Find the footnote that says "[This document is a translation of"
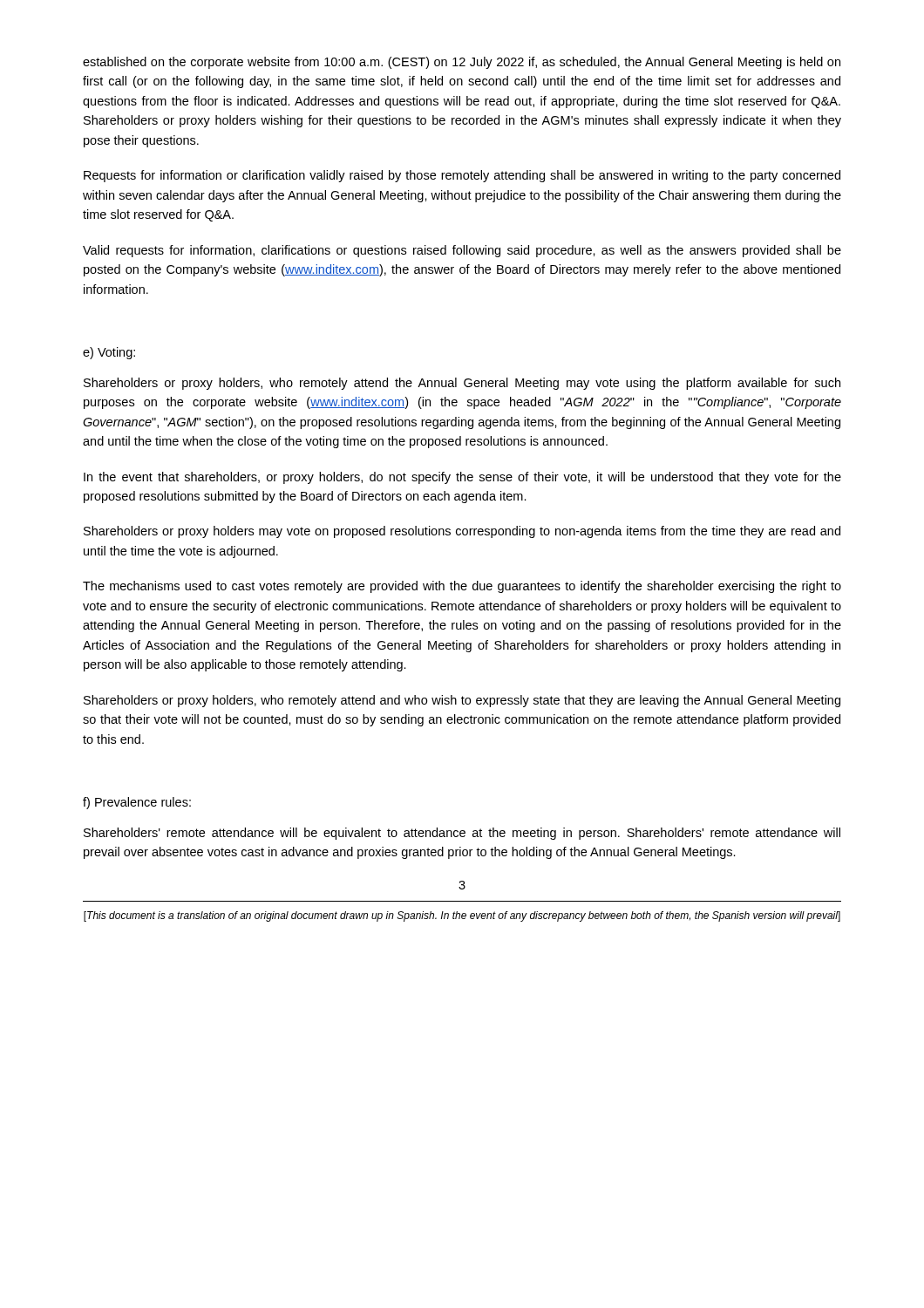Screen dimensions: 1308x924 pyautogui.click(x=462, y=915)
